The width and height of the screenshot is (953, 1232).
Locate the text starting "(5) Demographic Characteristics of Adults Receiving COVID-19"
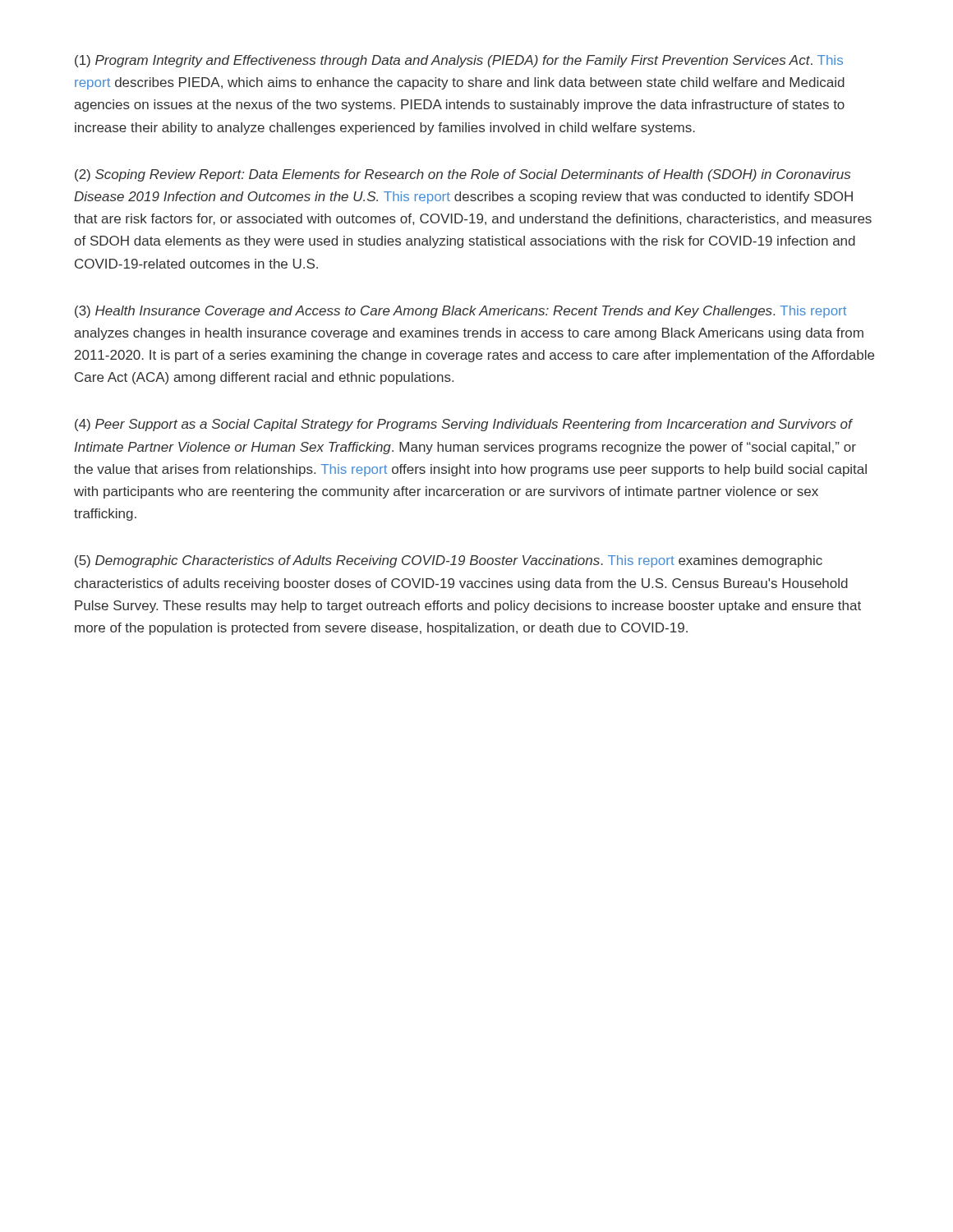coord(468,594)
